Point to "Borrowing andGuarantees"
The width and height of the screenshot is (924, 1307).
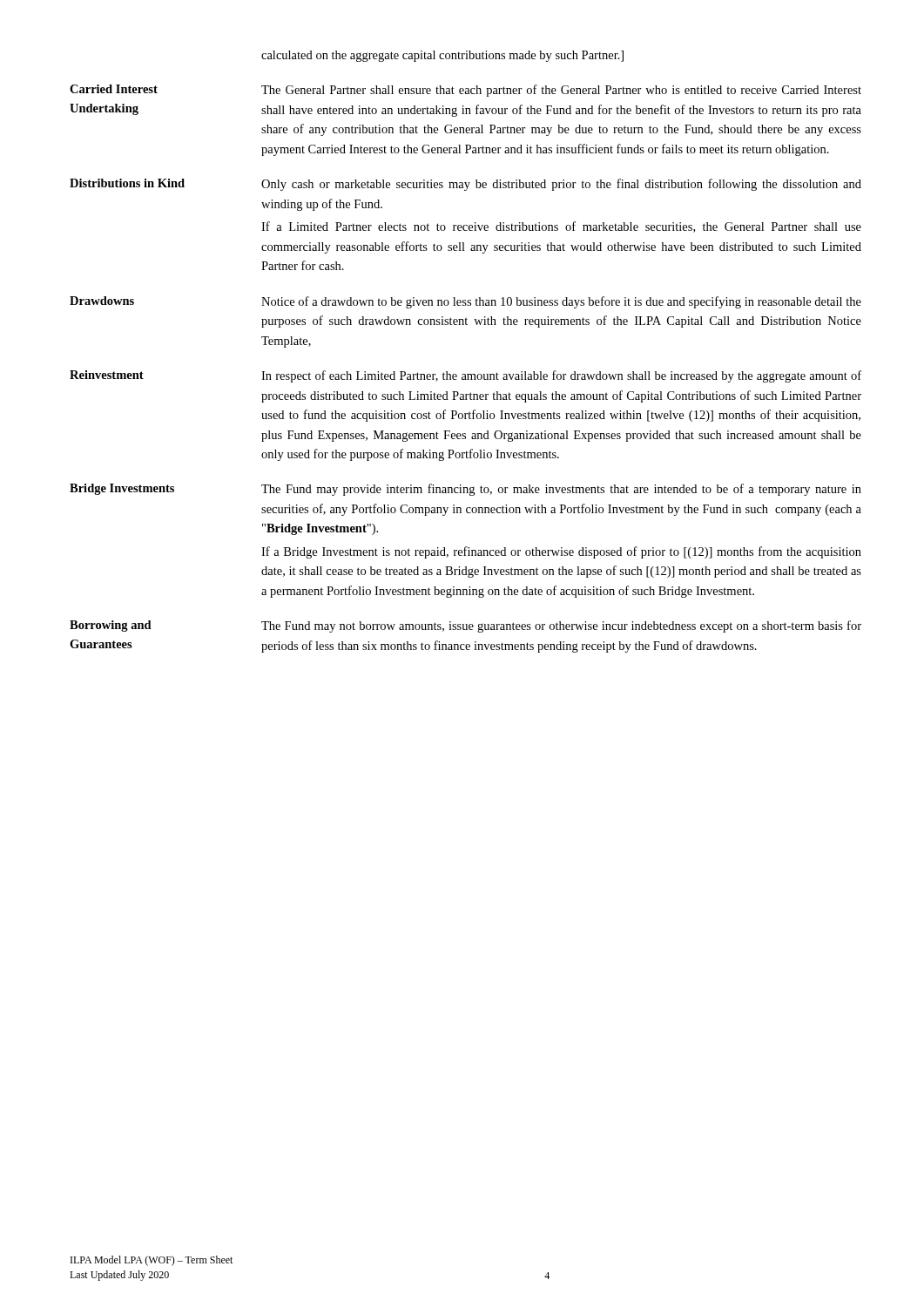coord(110,634)
